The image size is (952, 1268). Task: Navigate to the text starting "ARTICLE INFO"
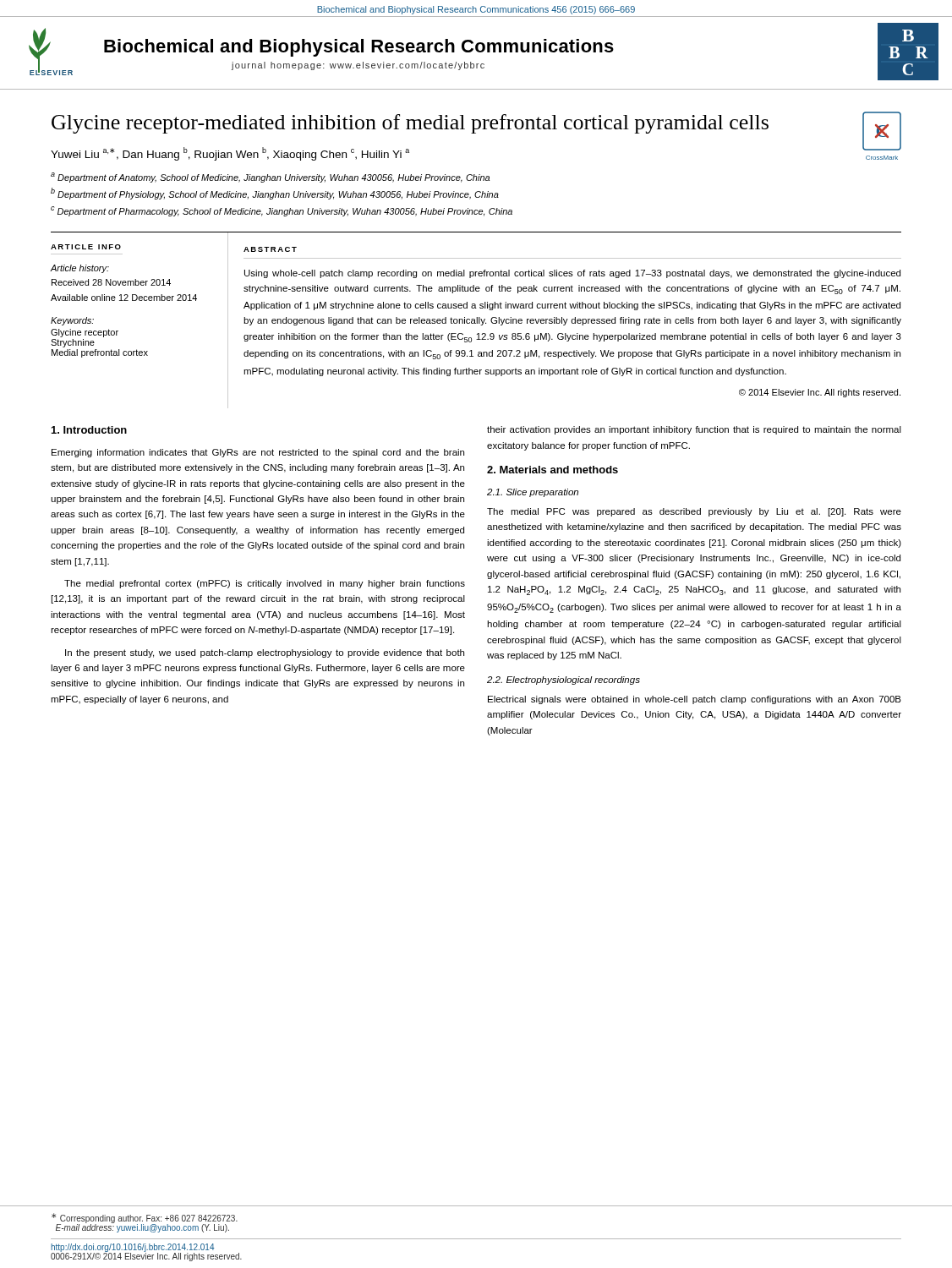pyautogui.click(x=86, y=246)
